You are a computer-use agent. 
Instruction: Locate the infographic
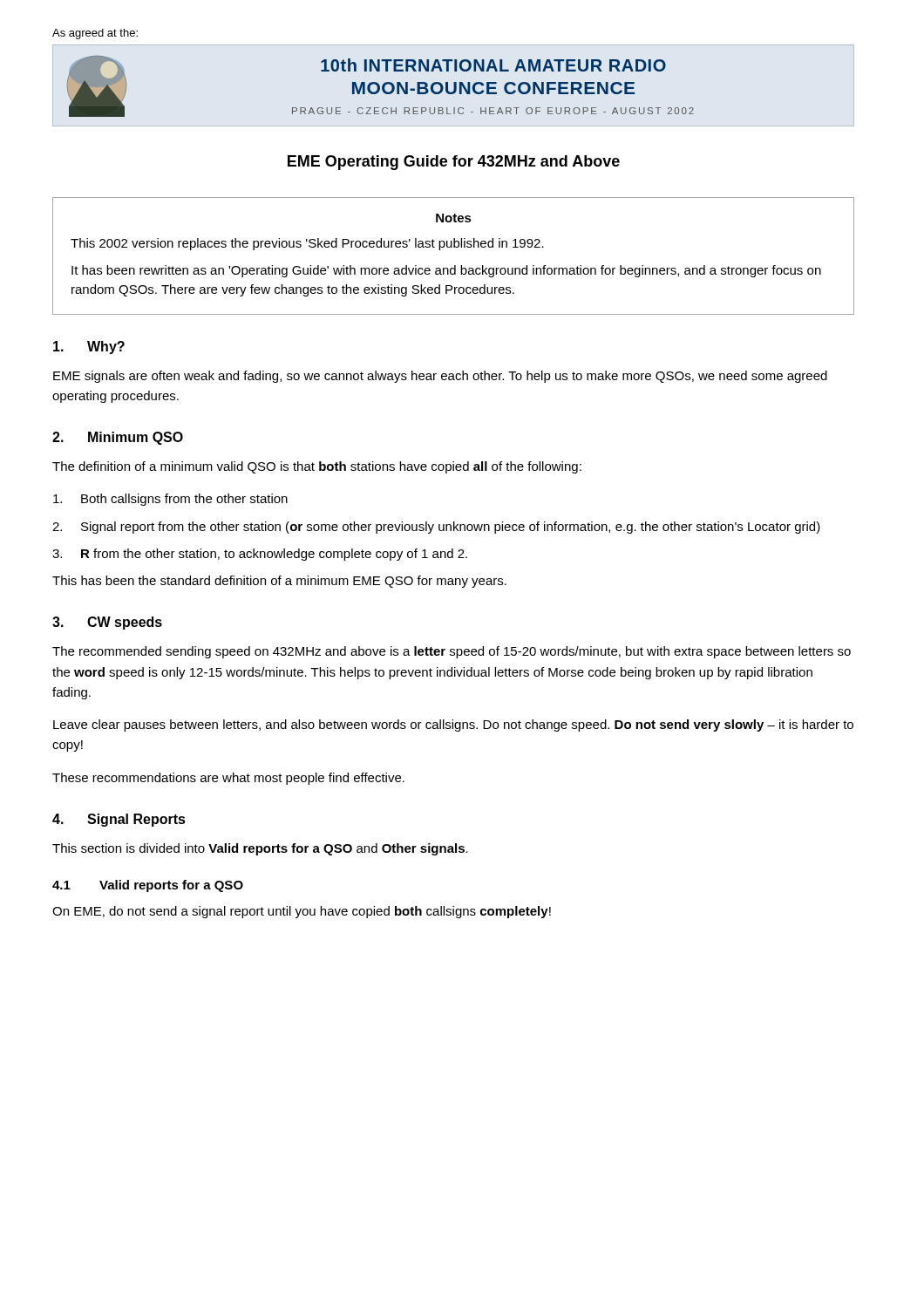453,85
